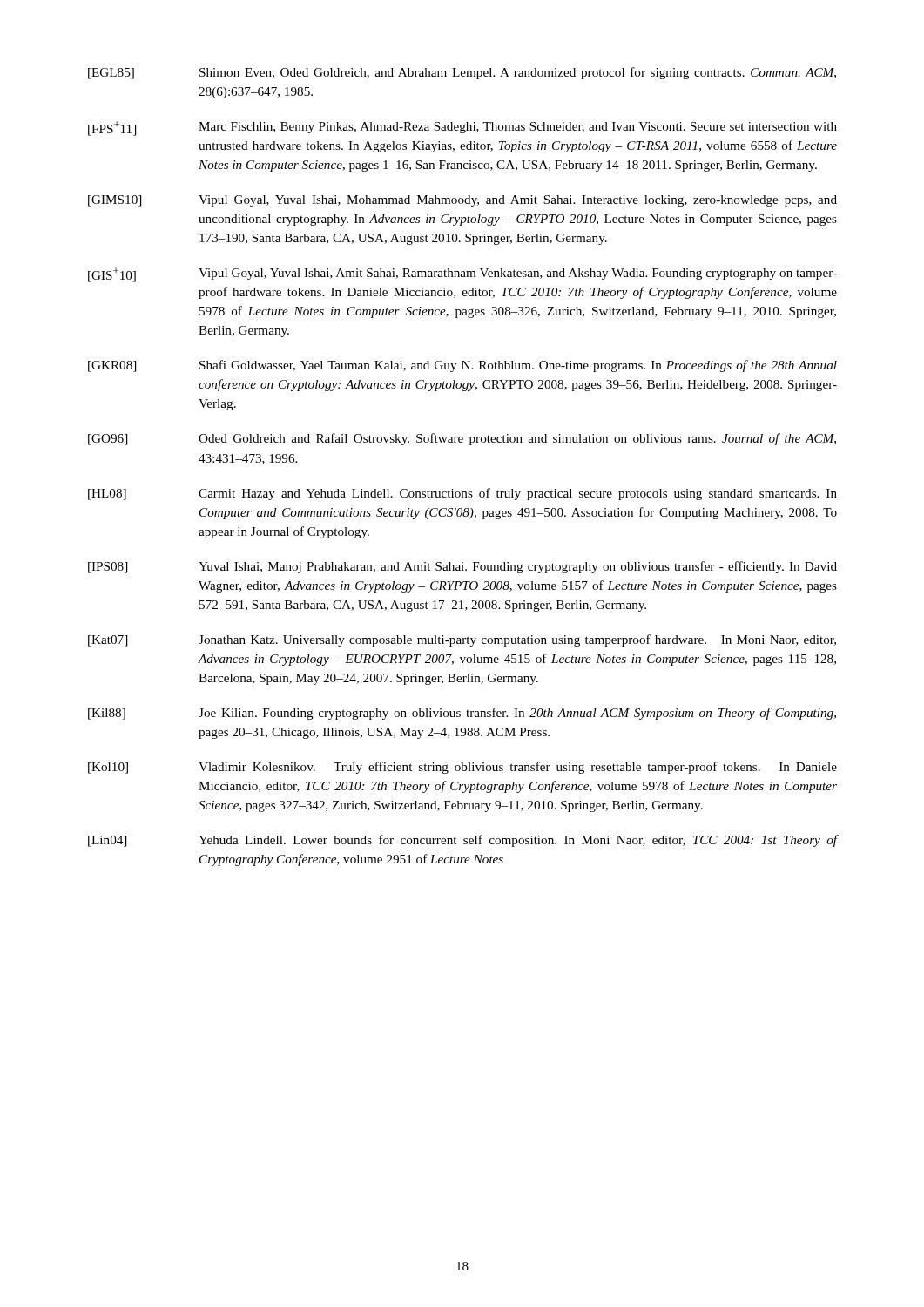Screen dimensions: 1307x924
Task: Locate the block of text that opens with "[GIMS10] Vipul Goyal, Yuval Ishai,"
Action: point(462,219)
